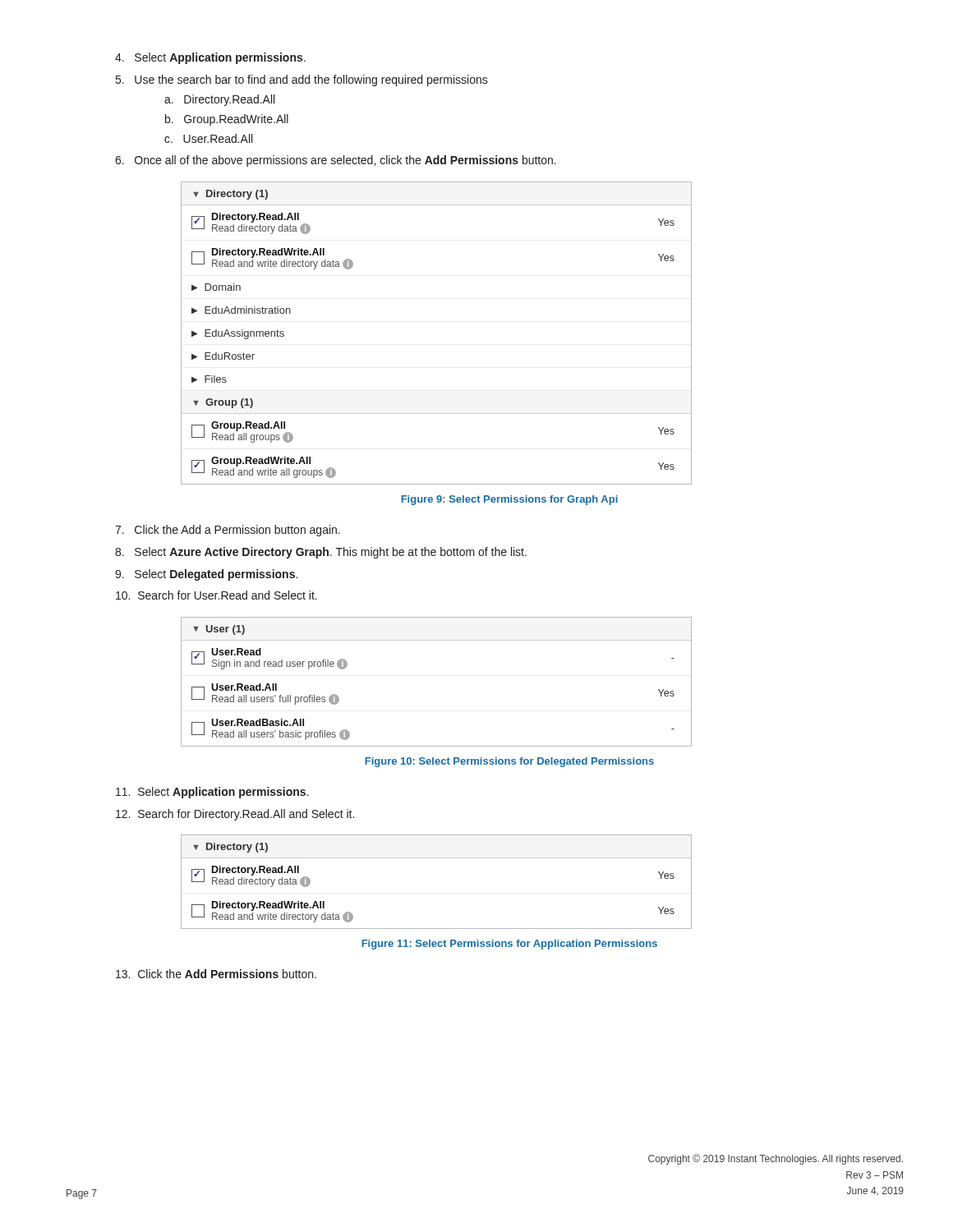Find the caption on this page that starts "Figure 9: Select Permissions for"
Image resolution: width=953 pixels, height=1232 pixels.
tap(509, 499)
